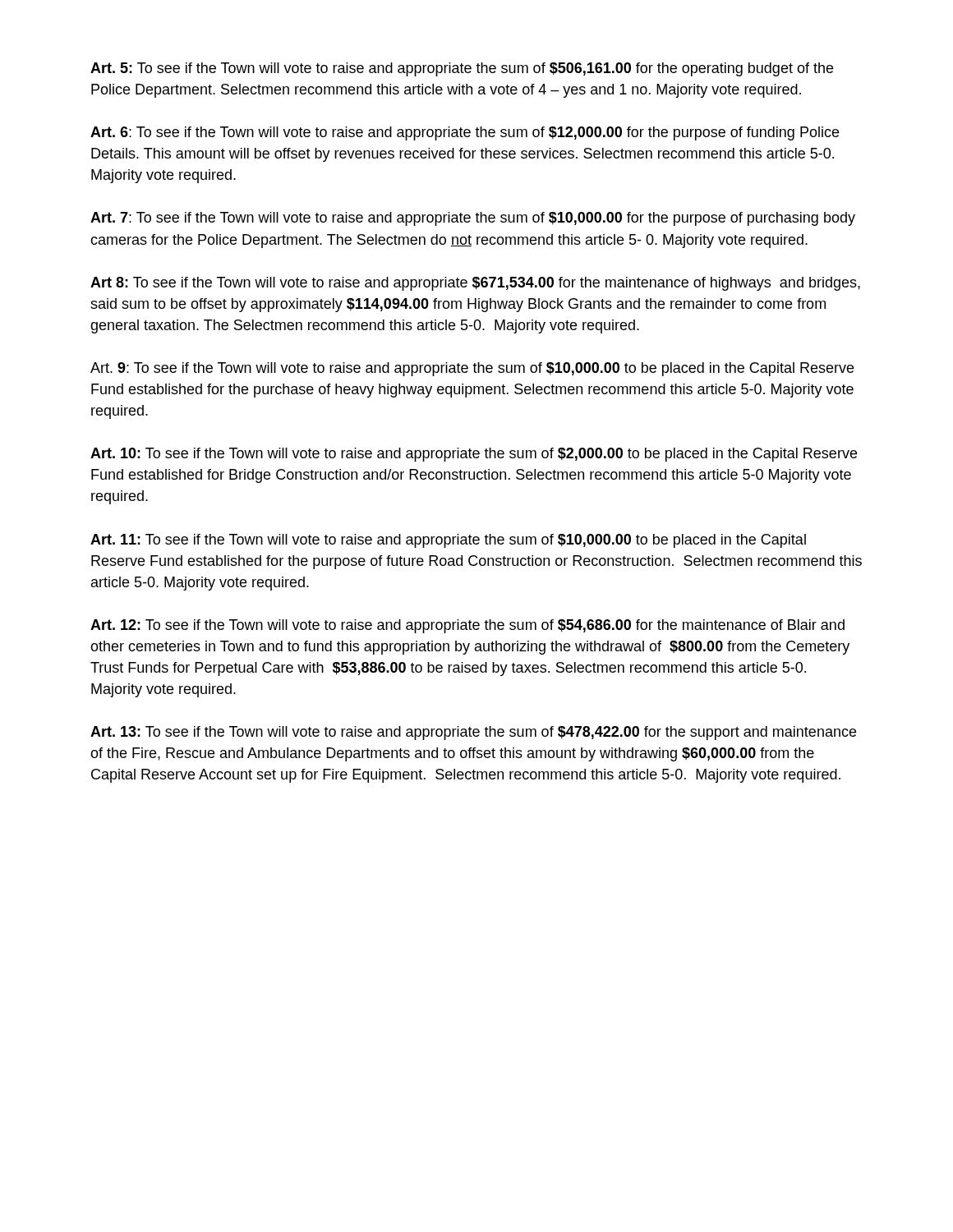Locate the text block containing "Art. 12: To see if the"
953x1232 pixels.
(x=470, y=657)
